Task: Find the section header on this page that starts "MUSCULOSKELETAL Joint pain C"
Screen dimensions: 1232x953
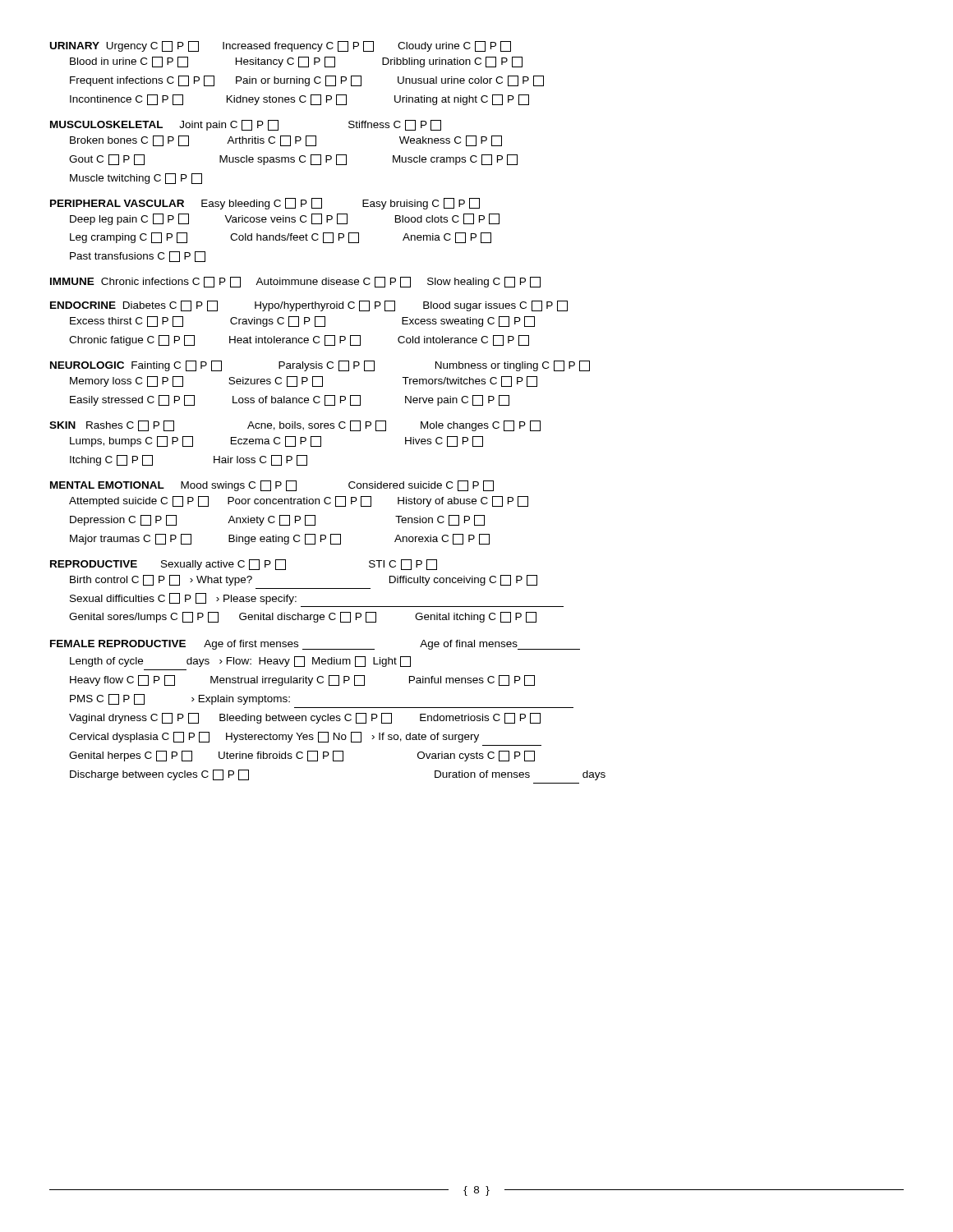Action: pos(246,124)
